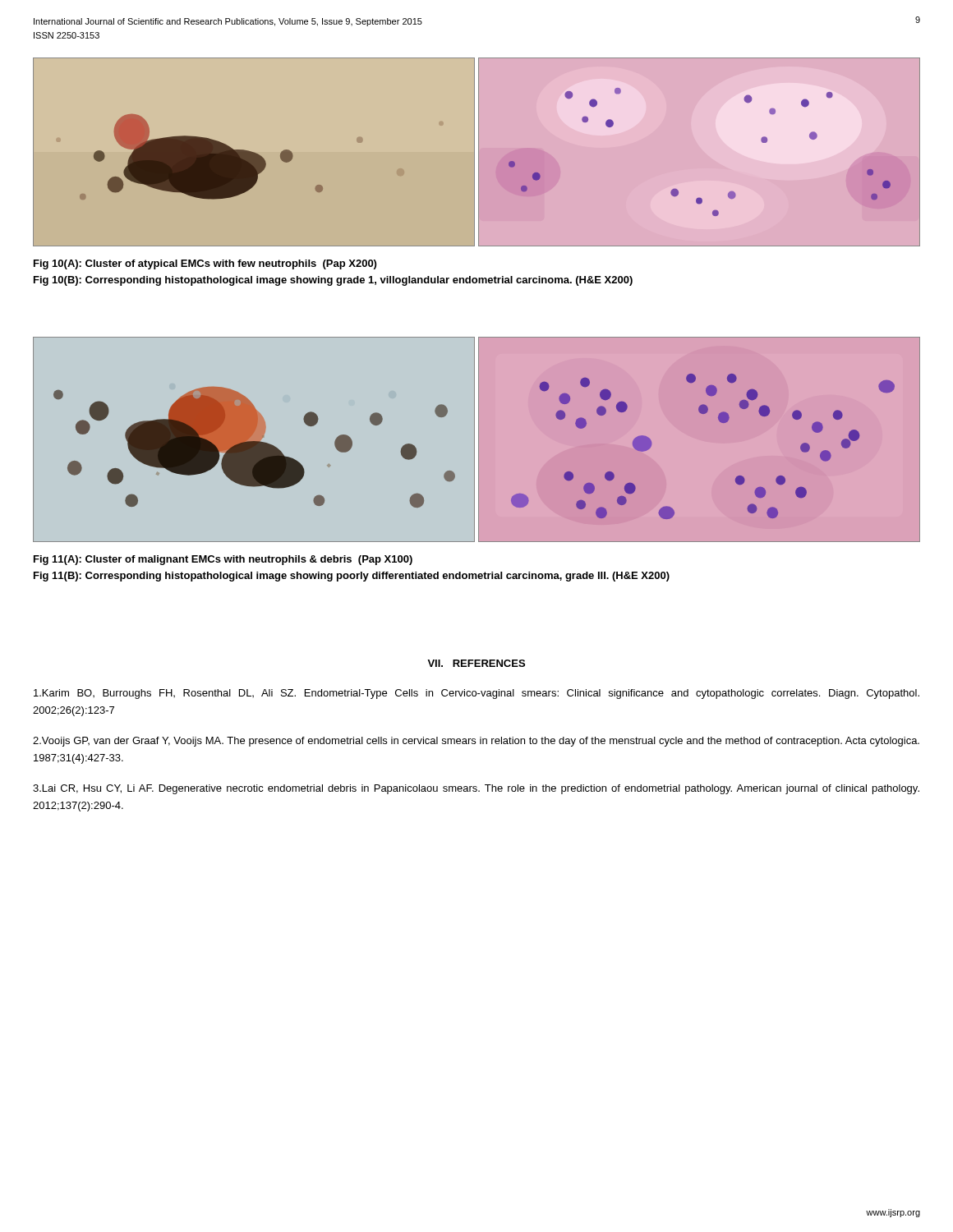Navigate to the text block starting "Fig 10(A): Cluster of atypical EMCs with"

476,272
